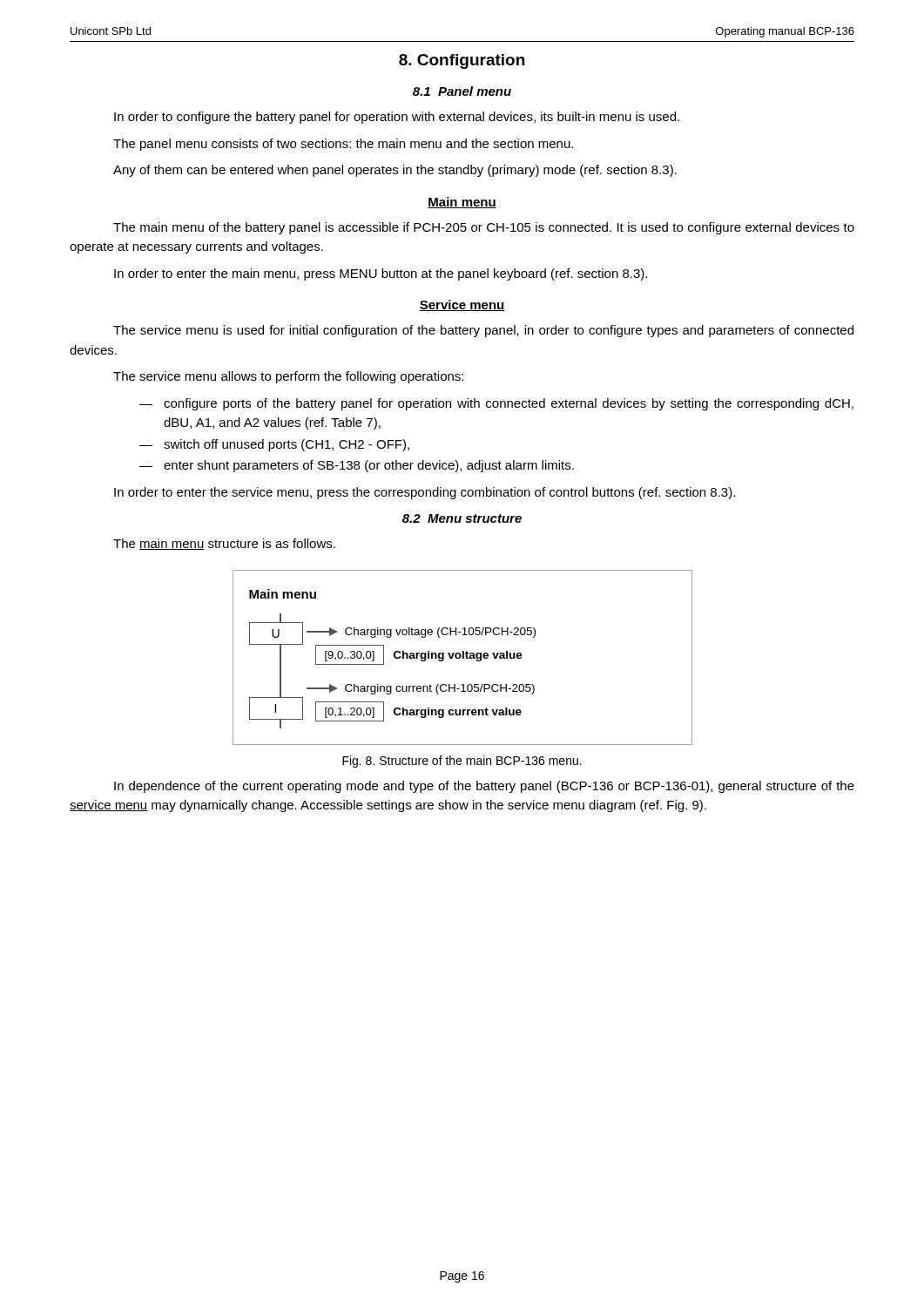924x1307 pixels.
Task: Navigate to the block starting "— enter shunt parameters of SB-138 (or"
Action: tap(497, 466)
